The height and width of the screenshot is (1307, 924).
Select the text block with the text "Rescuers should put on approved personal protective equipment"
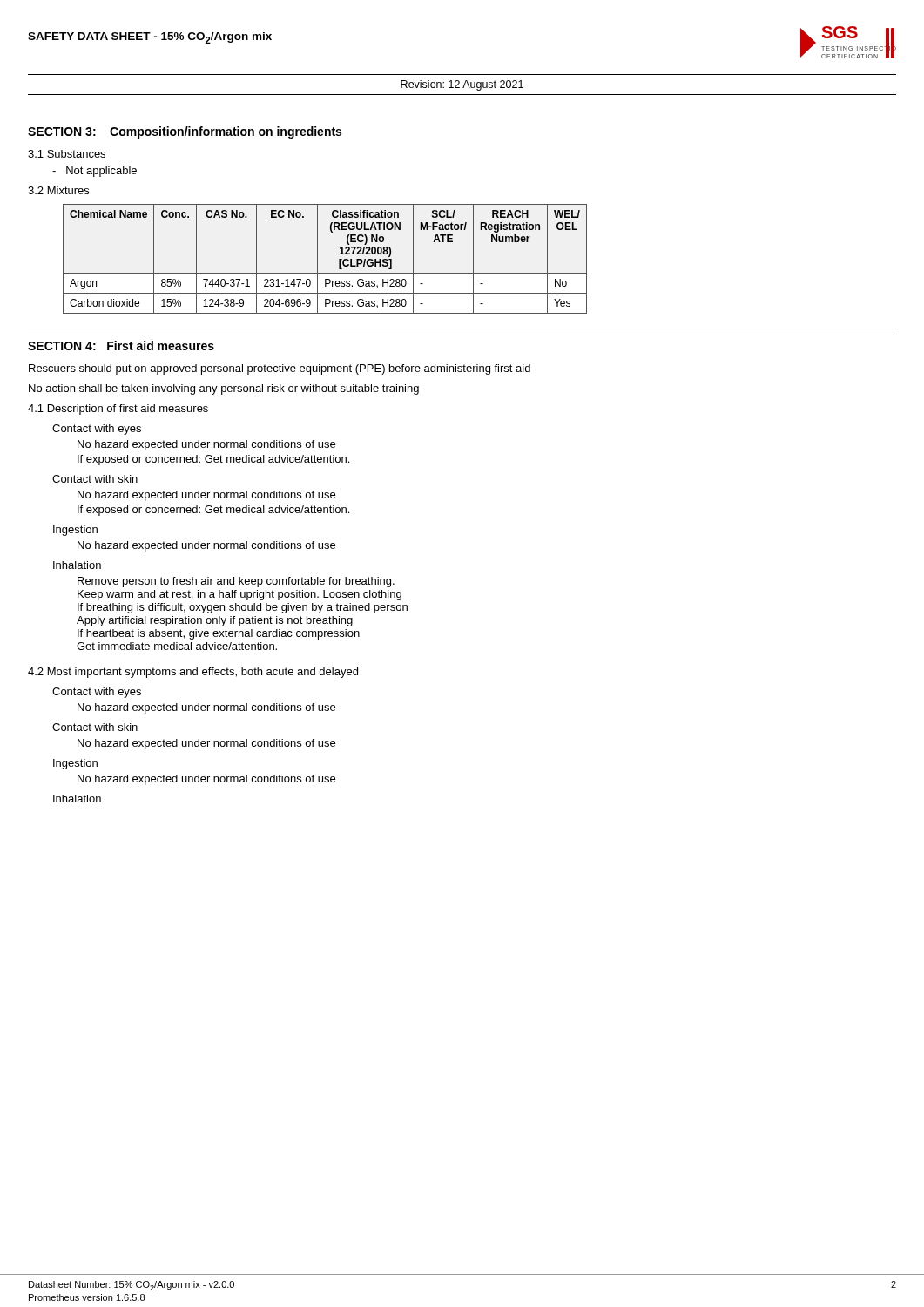(279, 368)
